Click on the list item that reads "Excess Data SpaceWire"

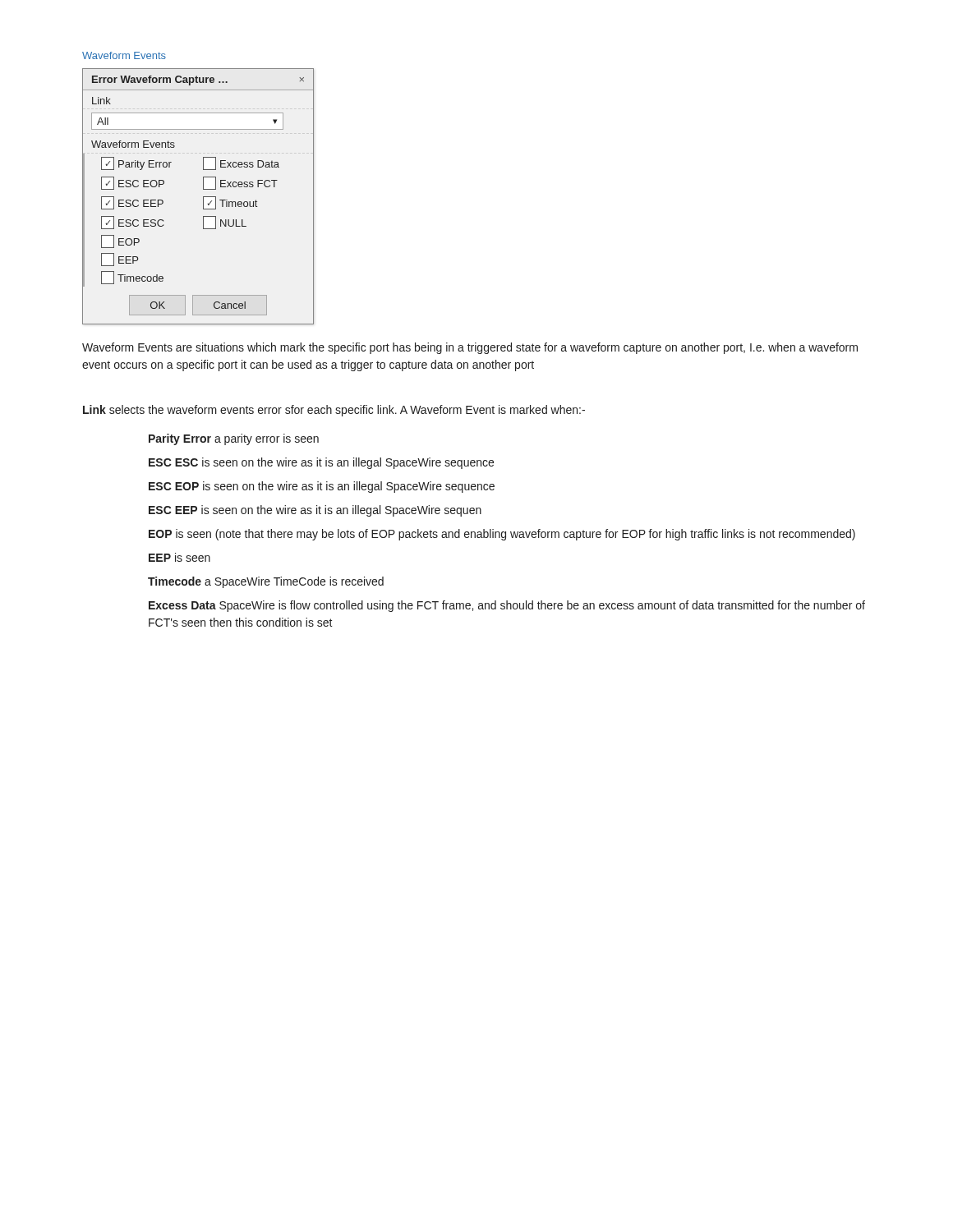506,614
